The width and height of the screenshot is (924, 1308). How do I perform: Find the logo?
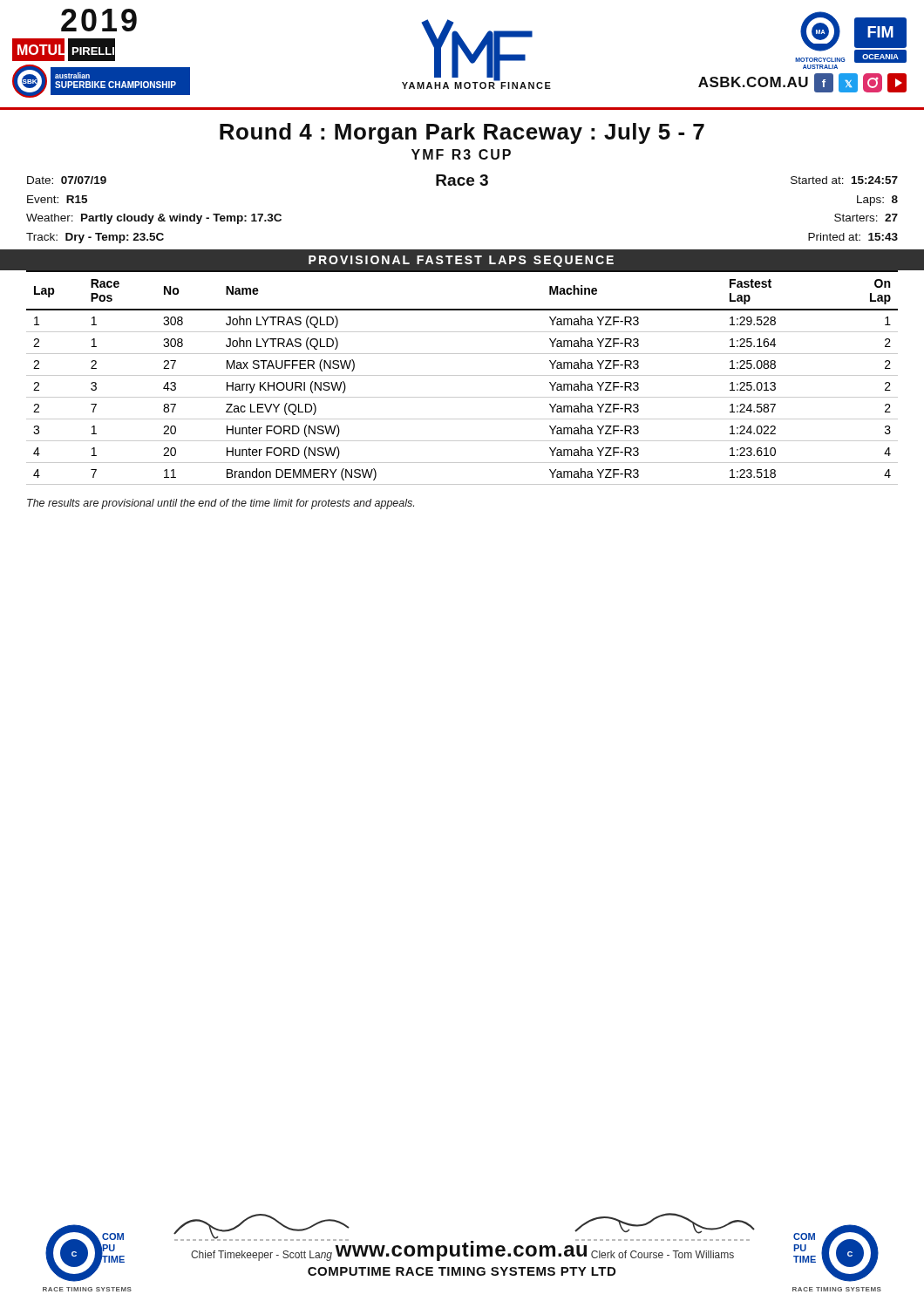click(462, 55)
